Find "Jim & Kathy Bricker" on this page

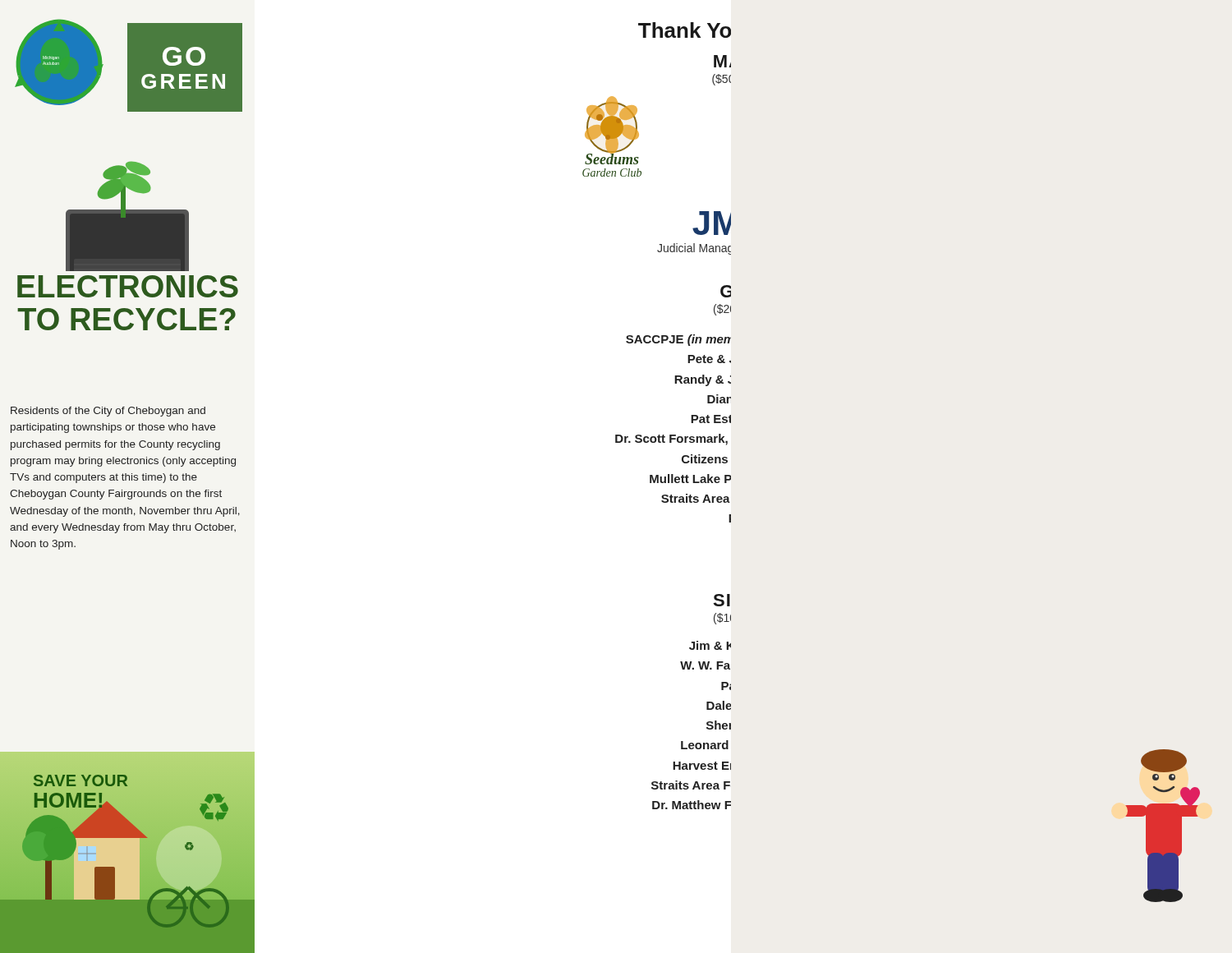[x=710, y=645]
